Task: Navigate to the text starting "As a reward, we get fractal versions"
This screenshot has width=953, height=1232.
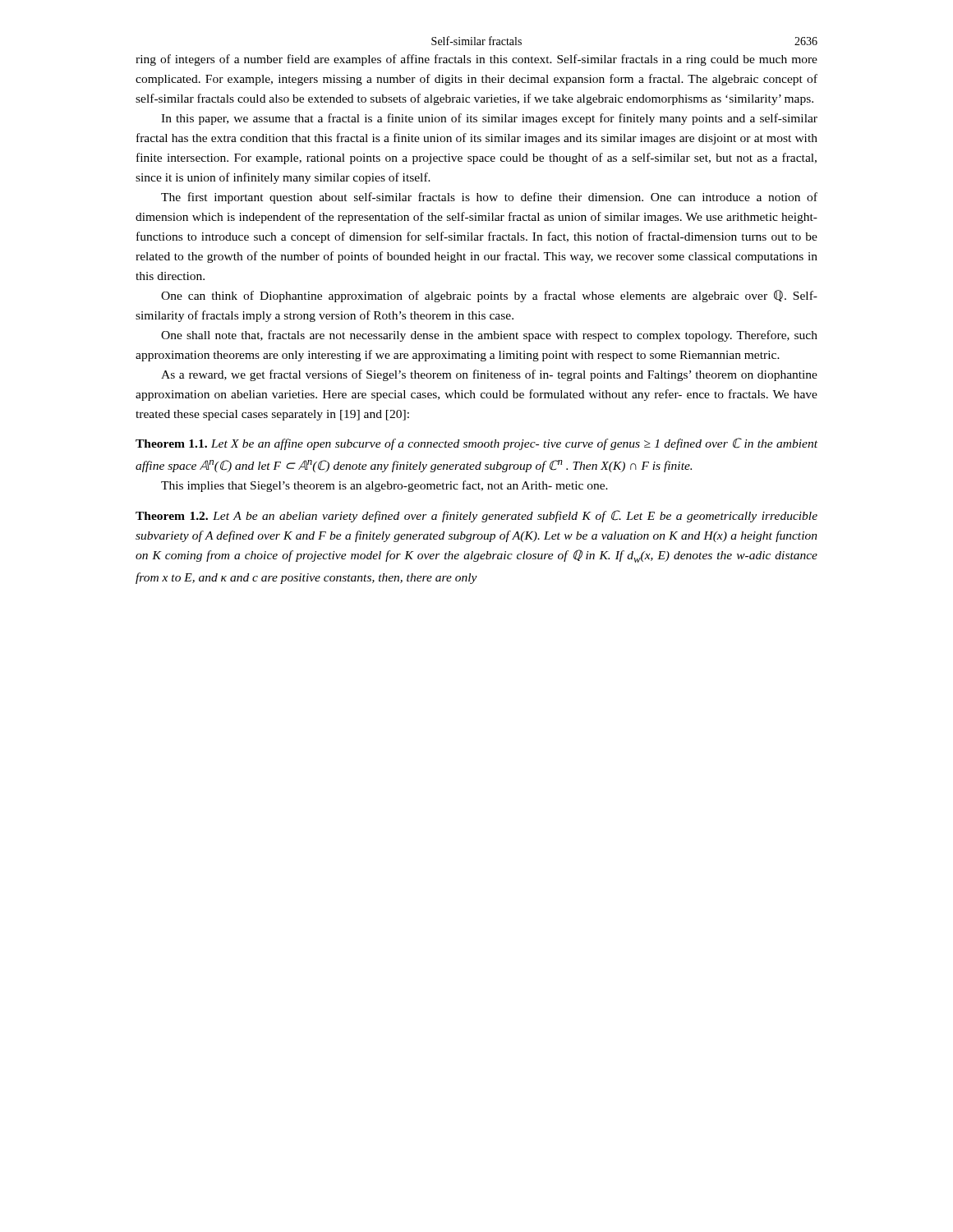Action: [476, 394]
